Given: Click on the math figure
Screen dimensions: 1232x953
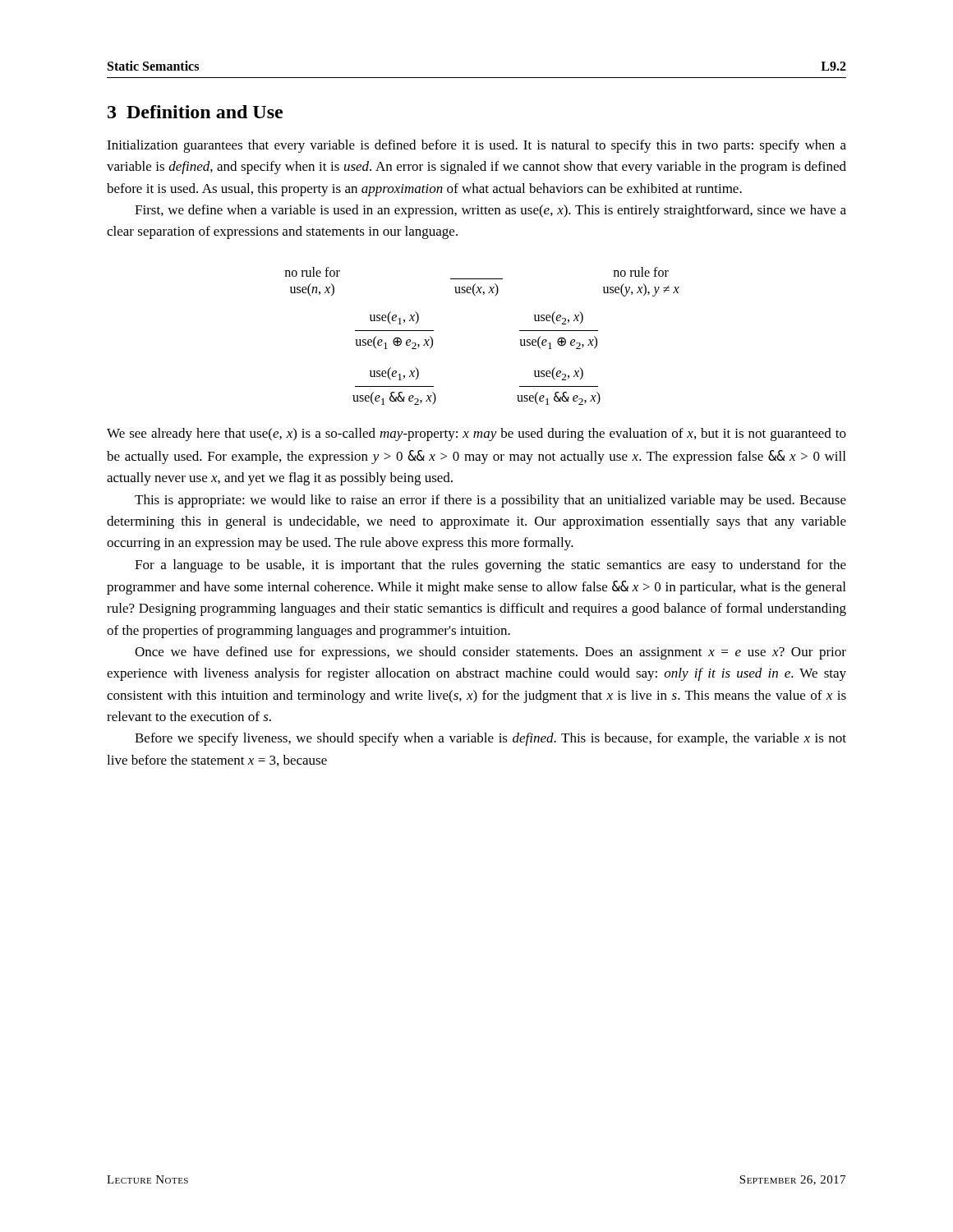Looking at the screenshot, I should [x=476, y=335].
